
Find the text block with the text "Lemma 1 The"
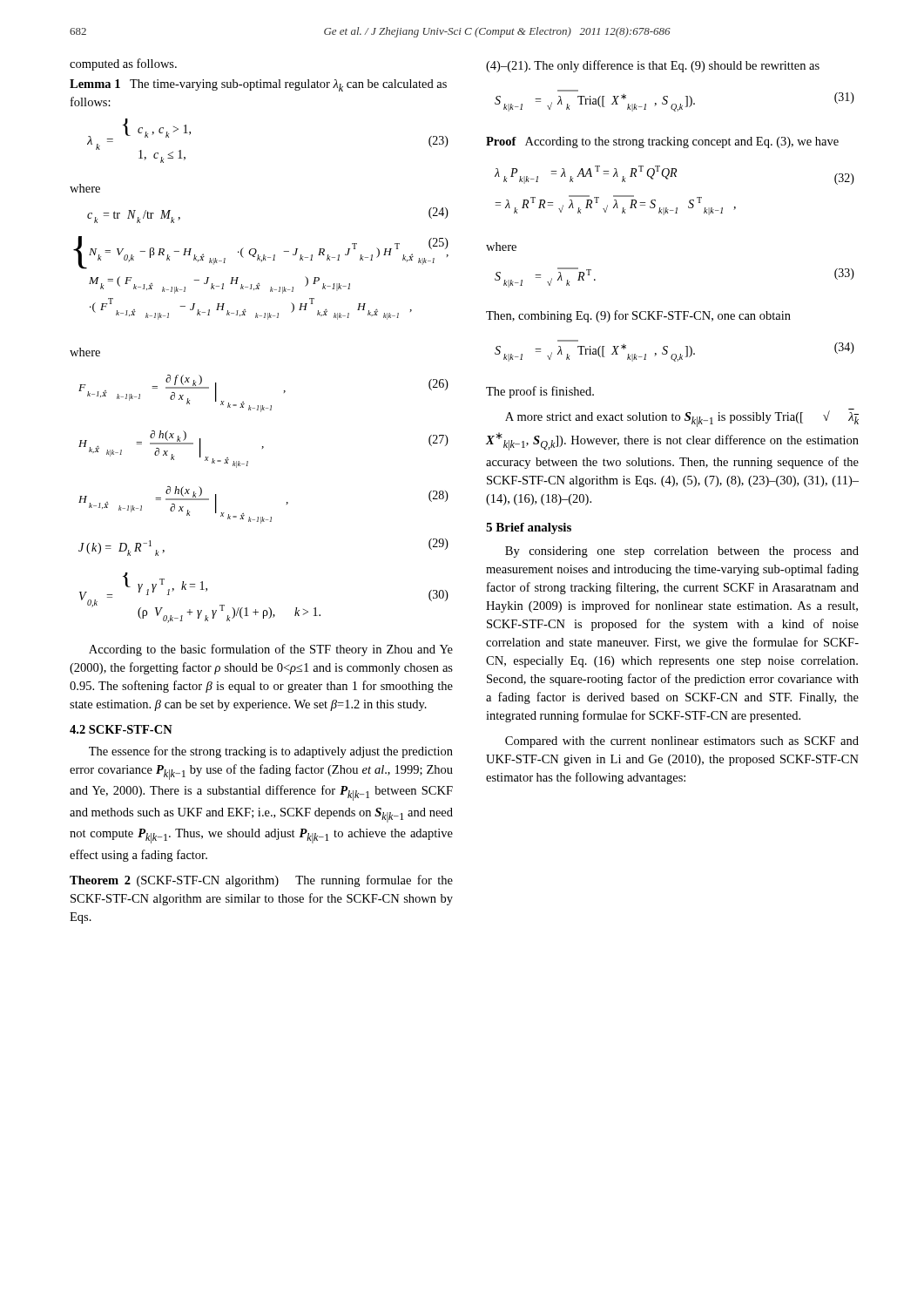pyautogui.click(x=258, y=93)
